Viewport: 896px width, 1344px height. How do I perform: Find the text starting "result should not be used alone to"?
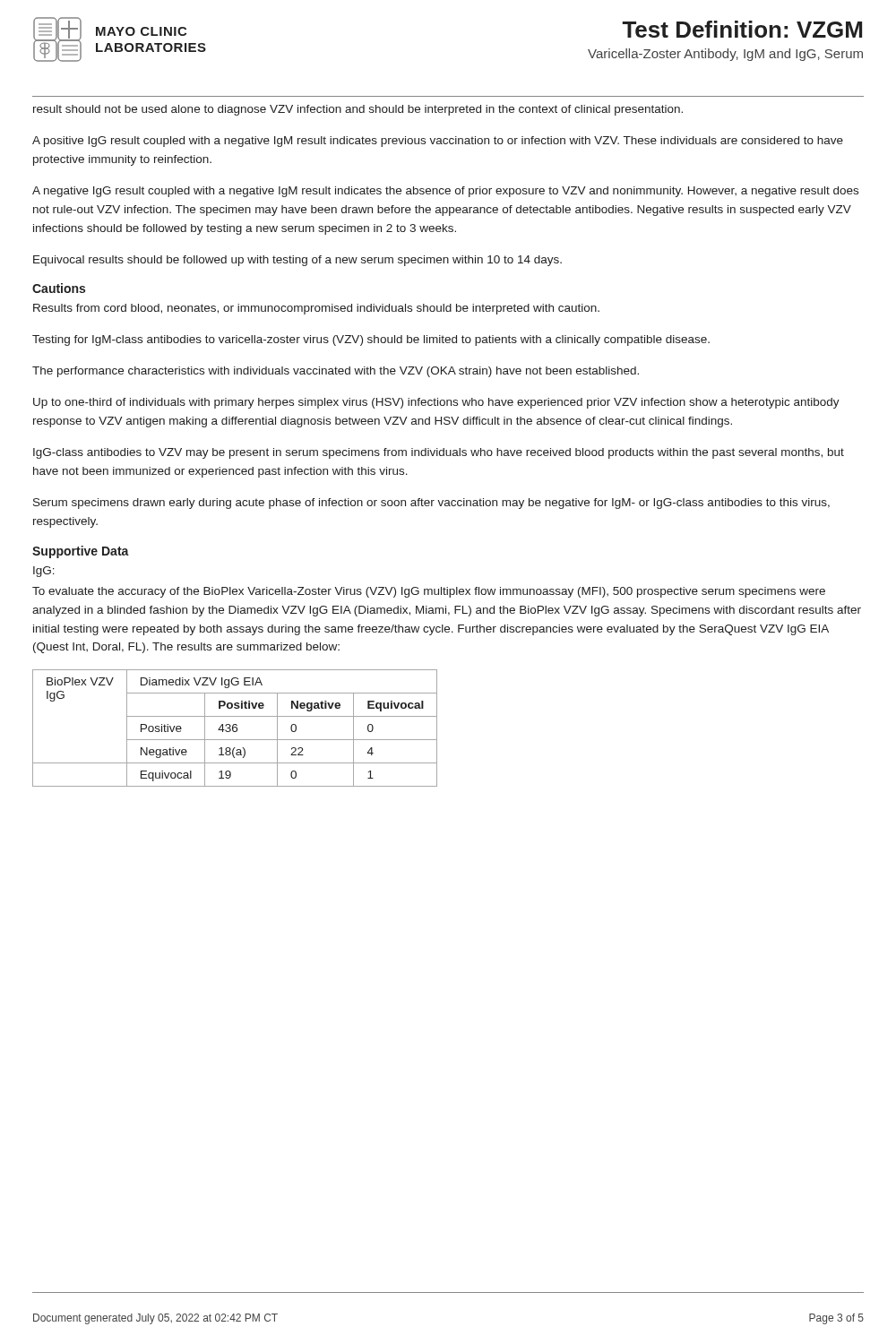(358, 109)
